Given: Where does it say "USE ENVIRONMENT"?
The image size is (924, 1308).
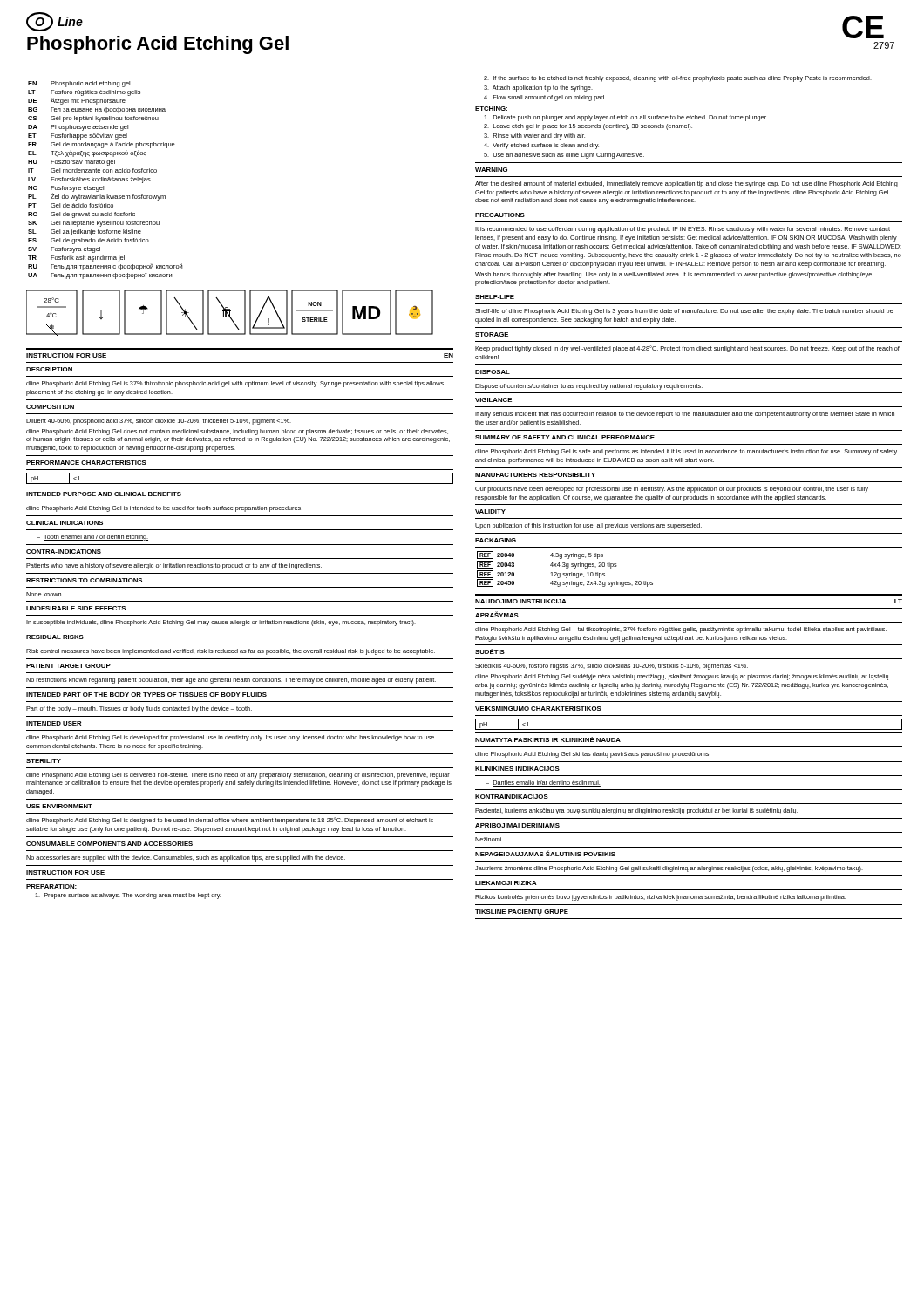Looking at the screenshot, I should pyautogui.click(x=59, y=806).
